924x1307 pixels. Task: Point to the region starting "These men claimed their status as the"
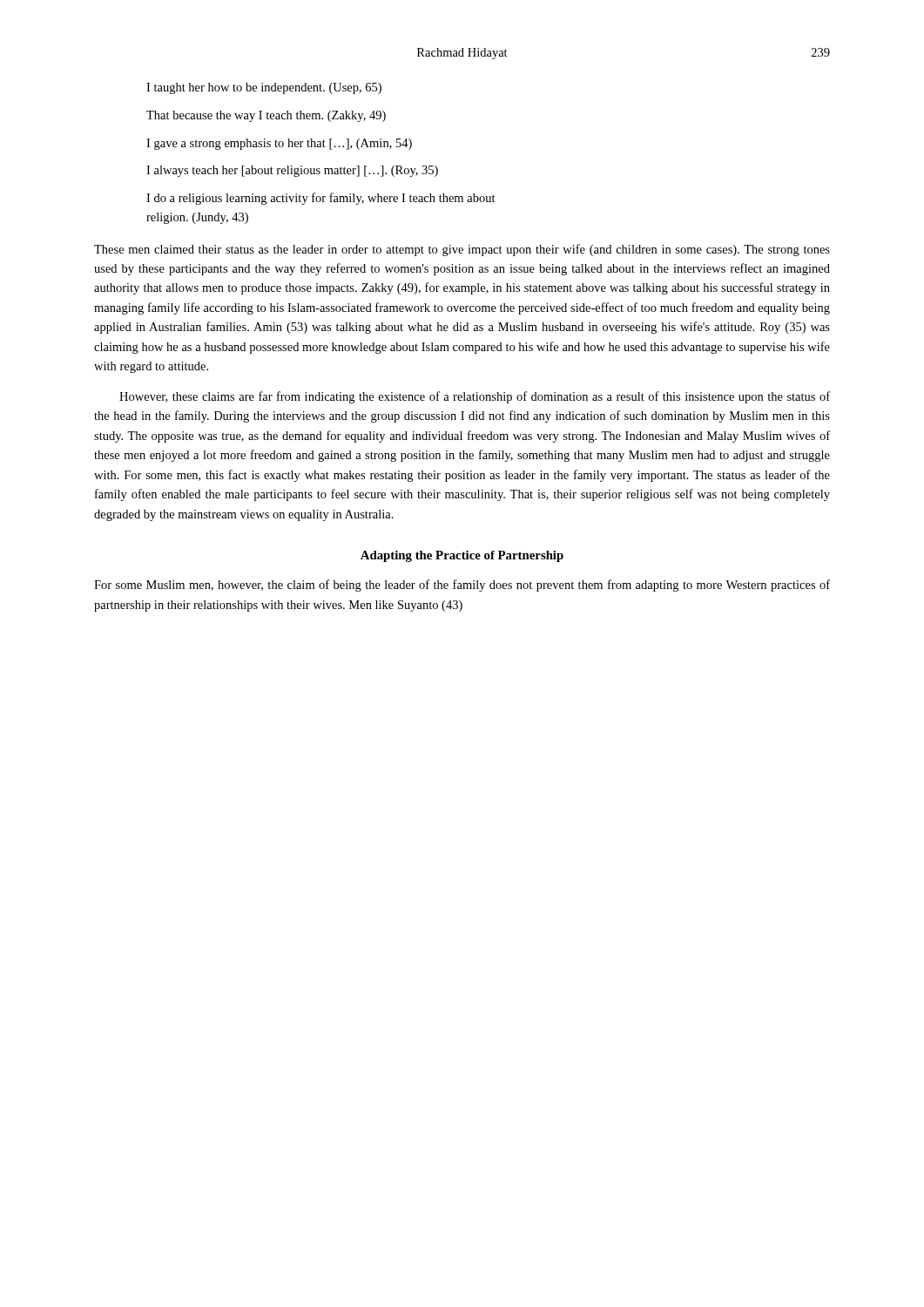(462, 307)
